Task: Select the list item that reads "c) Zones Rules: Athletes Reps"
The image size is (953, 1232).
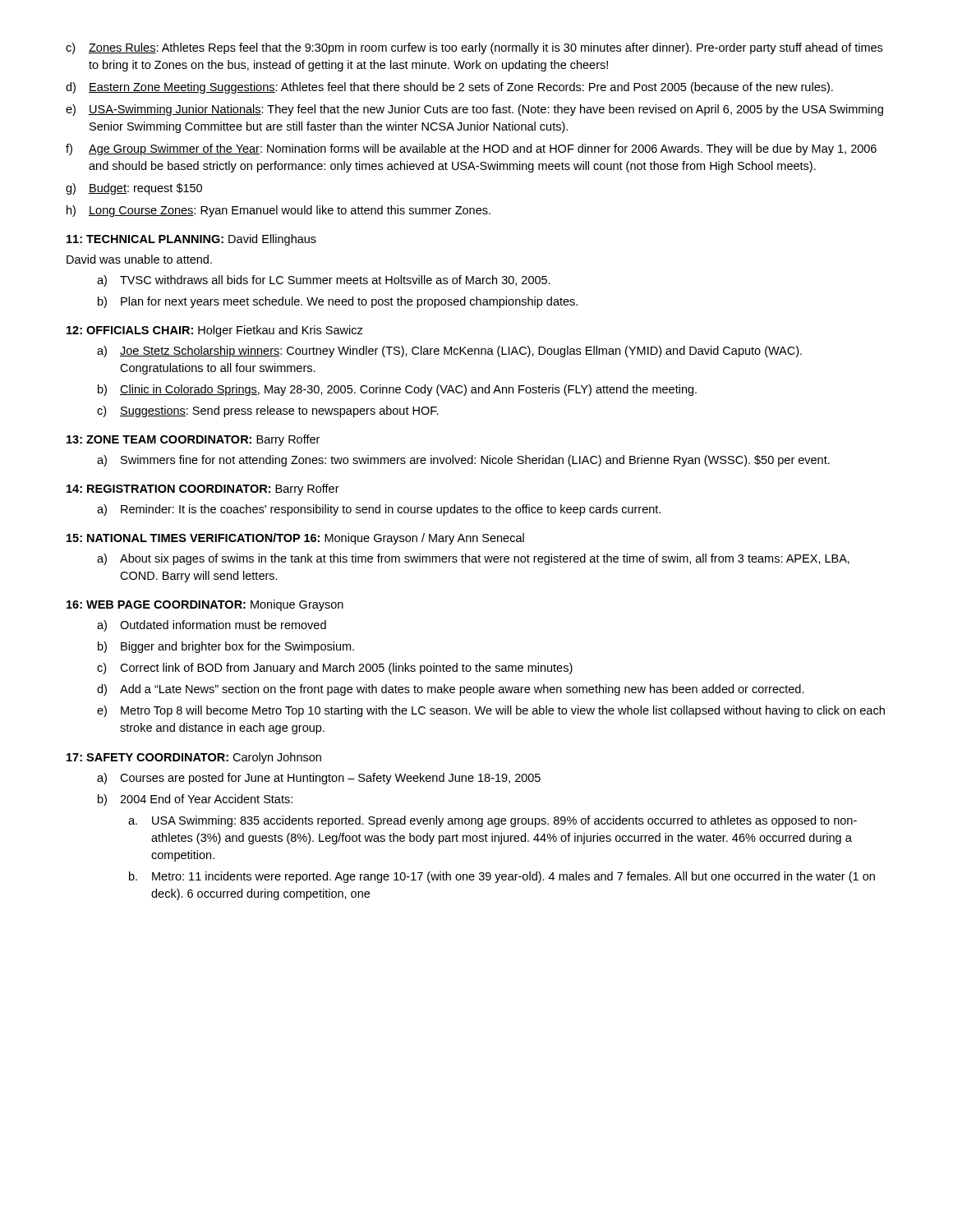Action: (476, 57)
